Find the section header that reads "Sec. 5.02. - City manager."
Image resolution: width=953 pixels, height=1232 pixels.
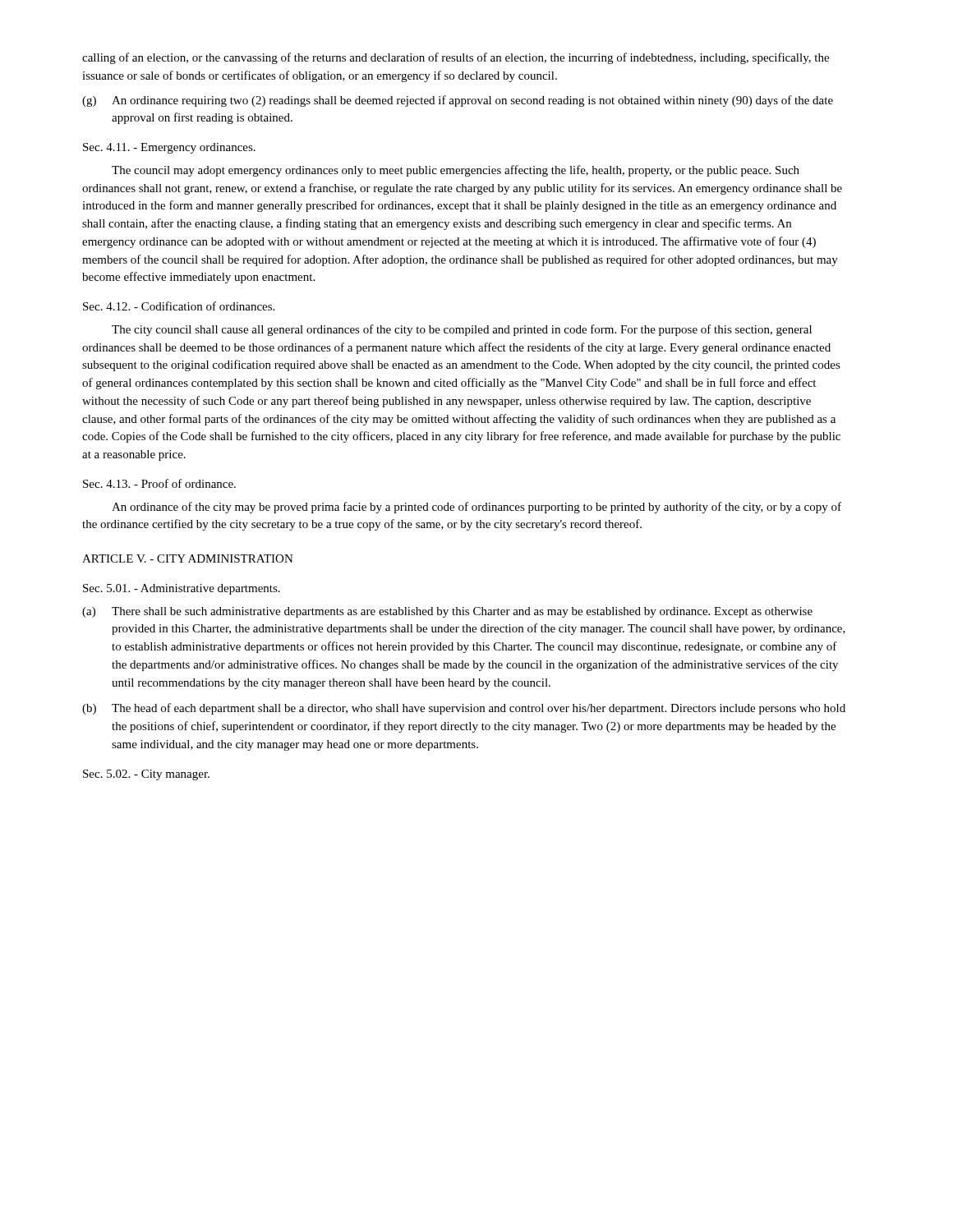(x=146, y=773)
